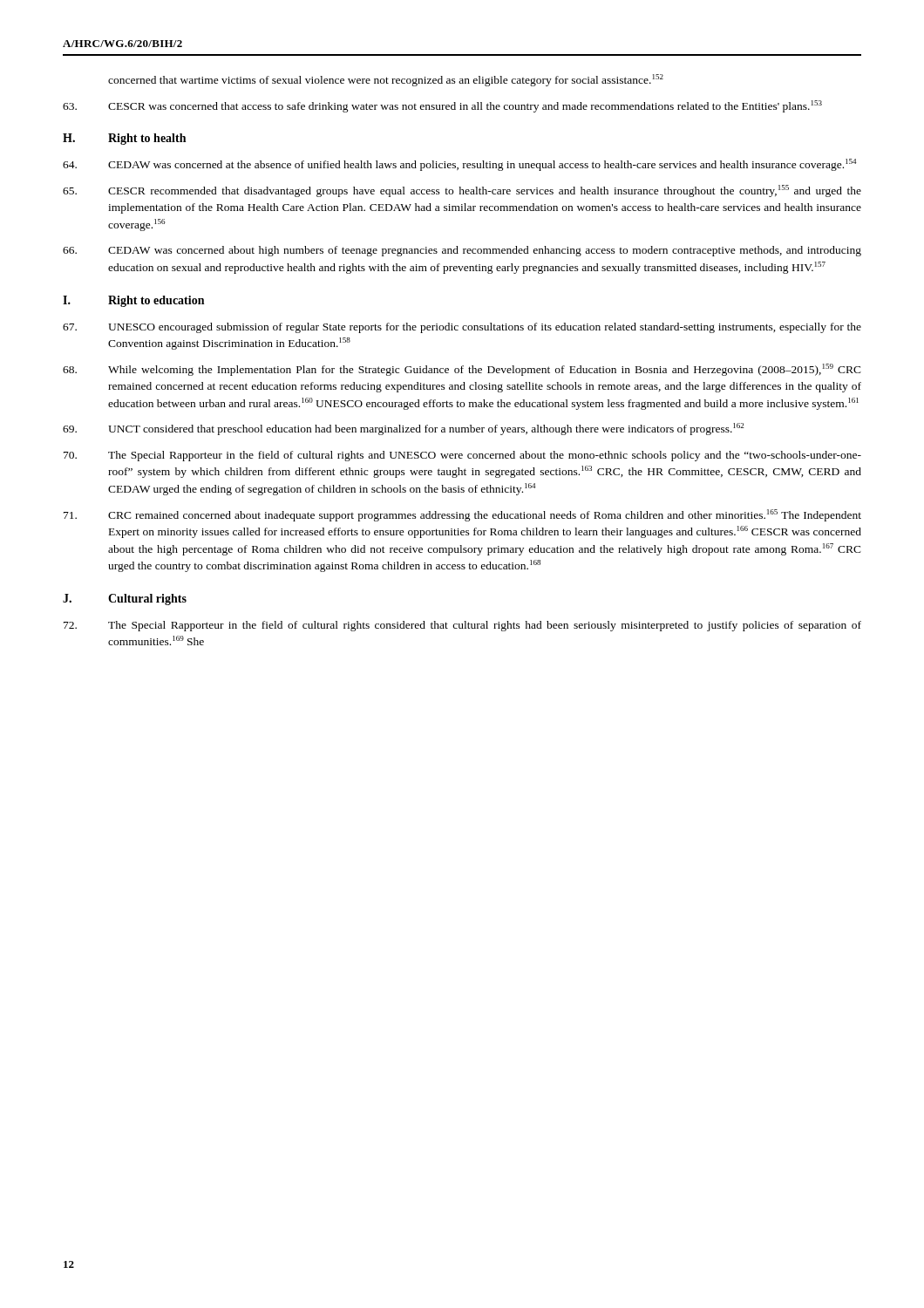The image size is (924, 1308).
Task: Find the block starting "CESCR recommended that disadvantaged groups have equal"
Action: coord(462,206)
